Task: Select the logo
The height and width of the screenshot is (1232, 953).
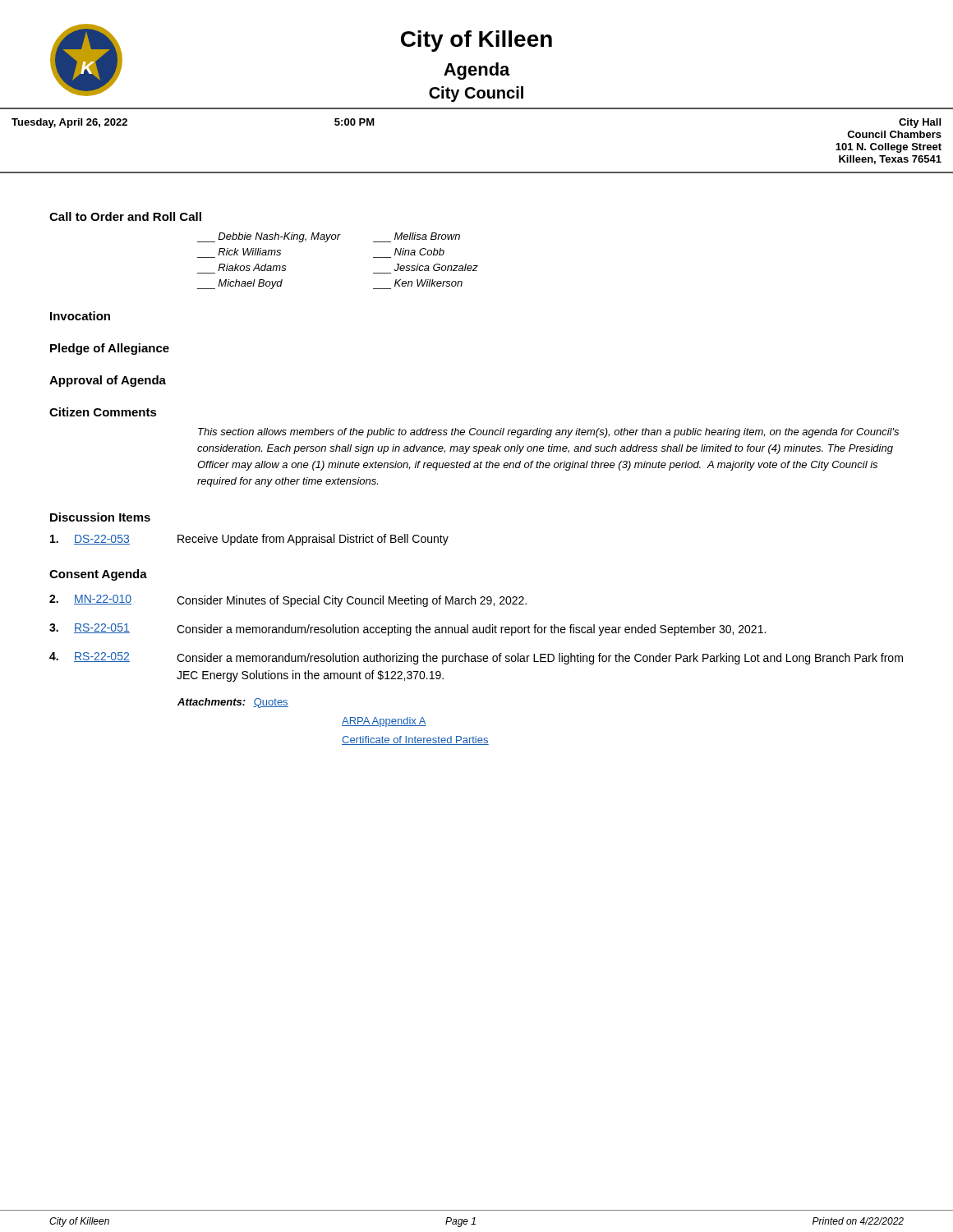Action: (86, 61)
